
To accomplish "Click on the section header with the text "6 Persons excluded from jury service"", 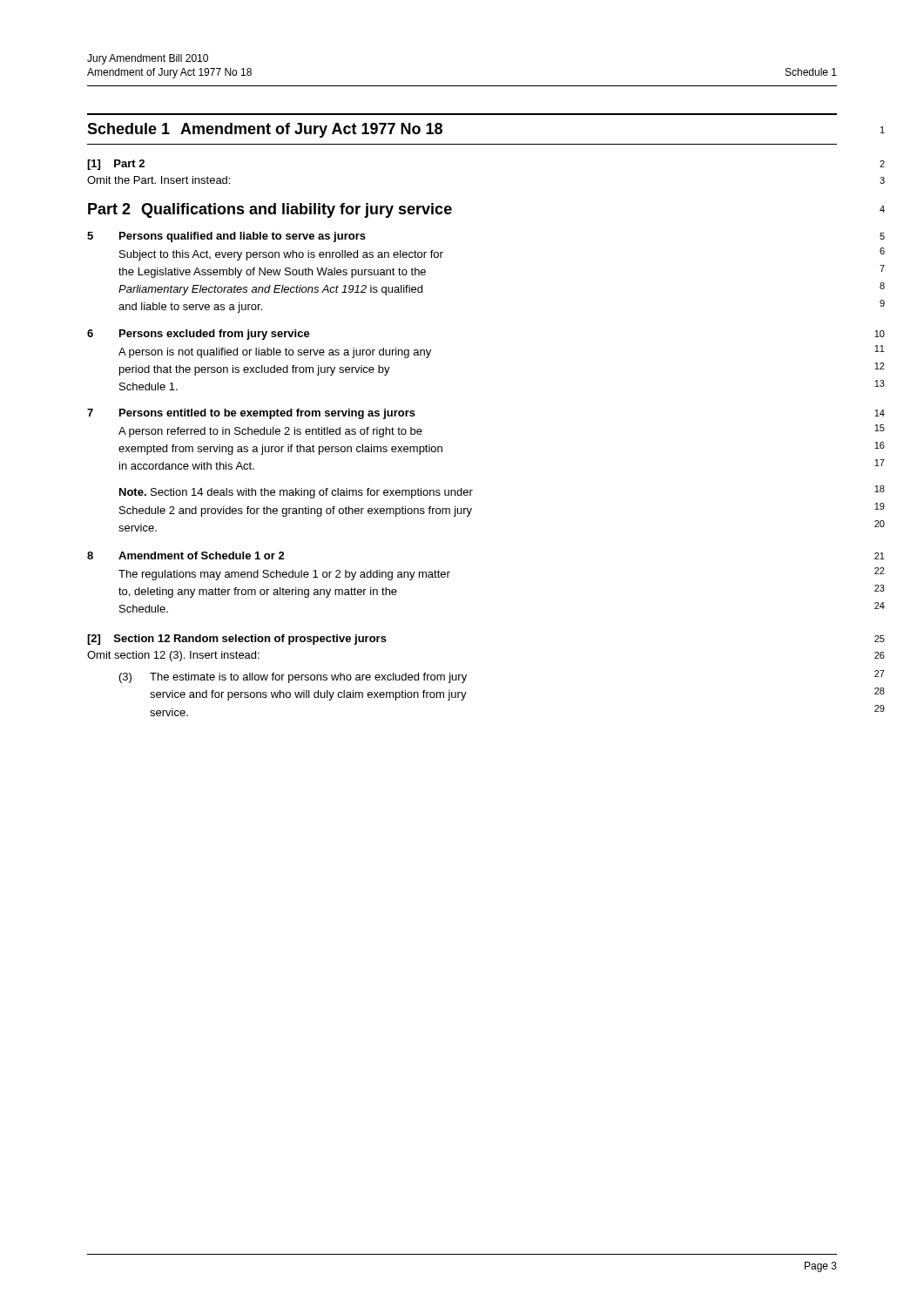I will tap(198, 333).
